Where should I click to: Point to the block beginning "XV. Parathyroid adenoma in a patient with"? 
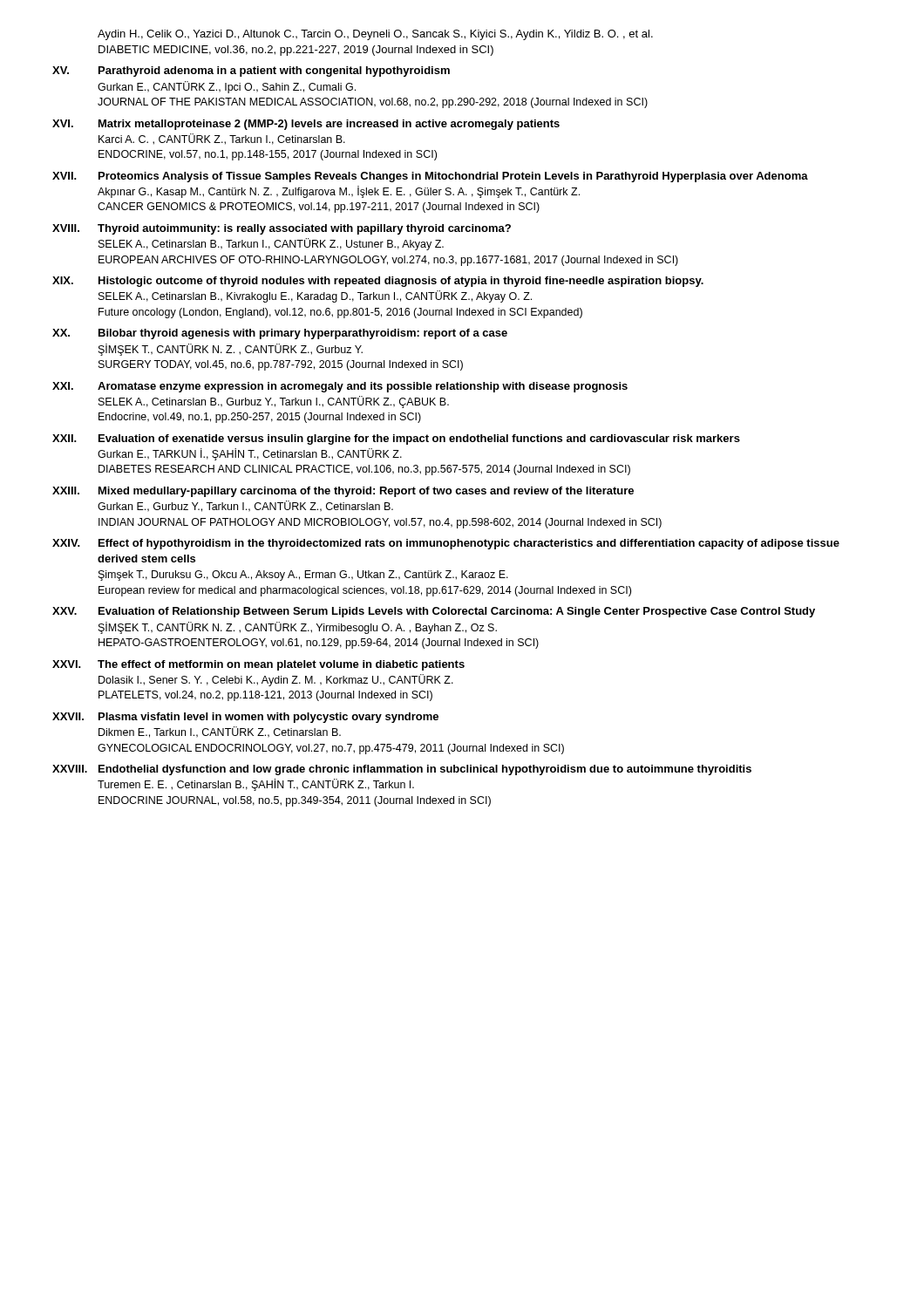click(x=462, y=87)
